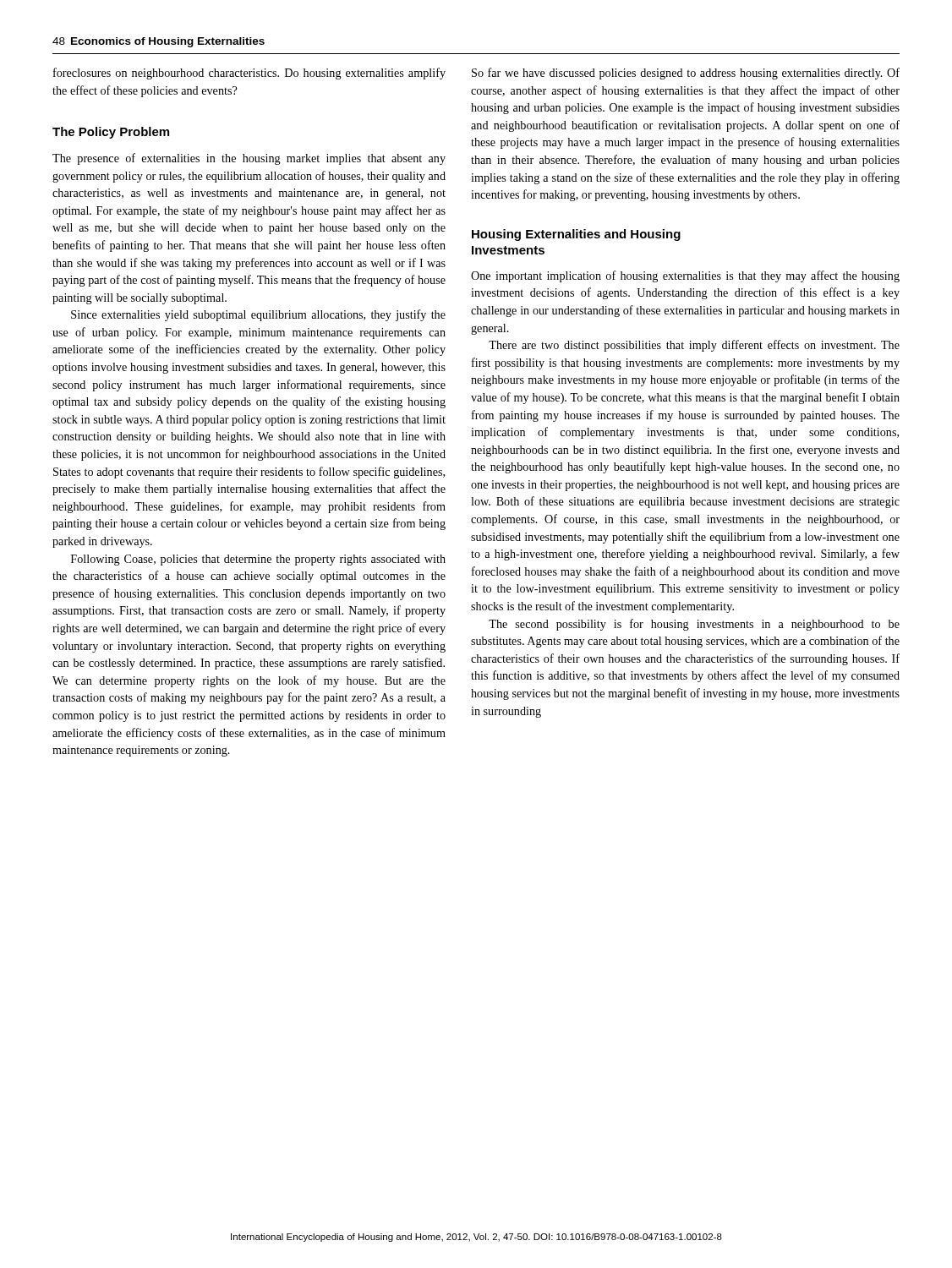
Task: Locate the block starting "The Policy Problem"
Action: (111, 132)
